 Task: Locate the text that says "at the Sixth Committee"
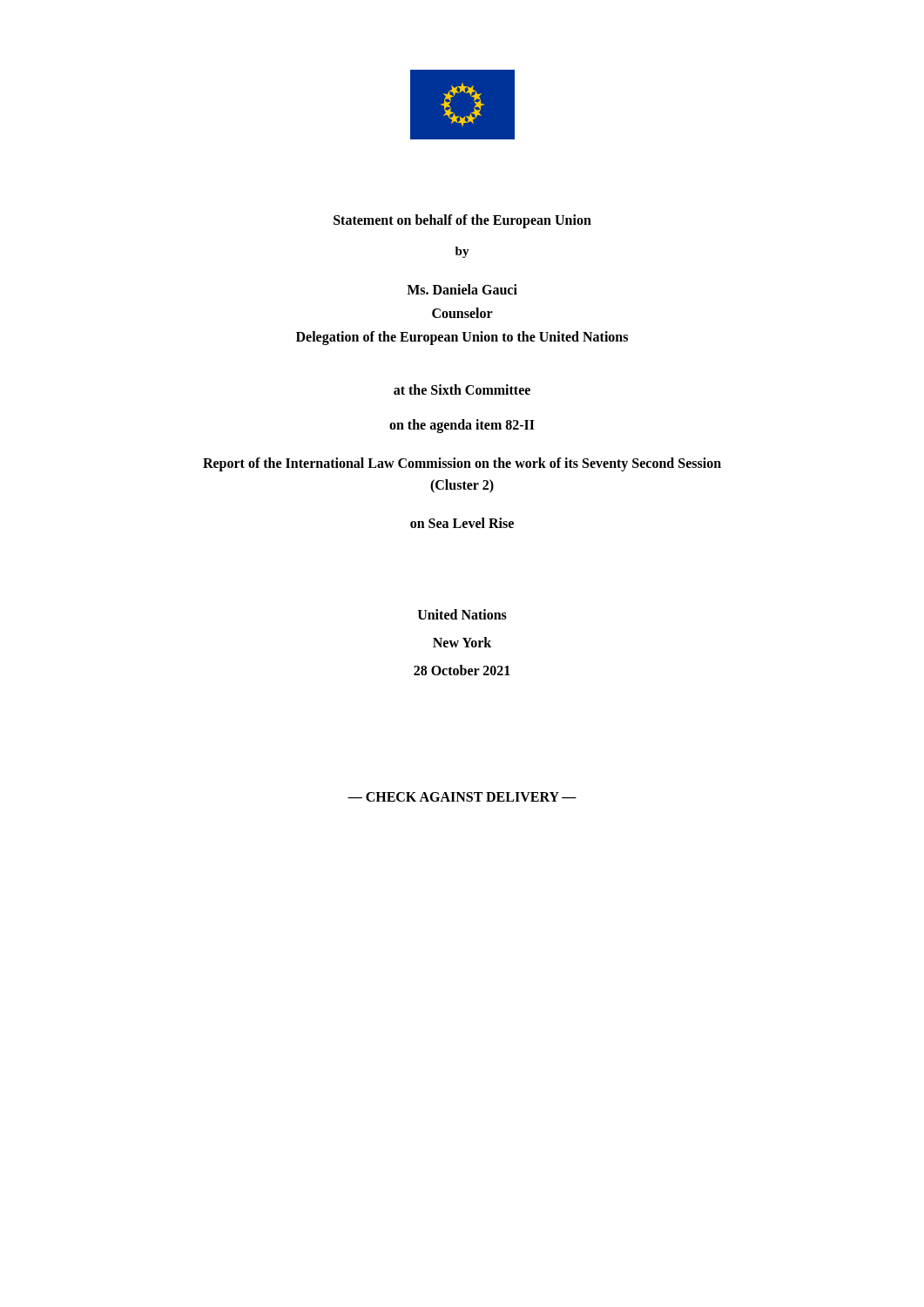462,390
